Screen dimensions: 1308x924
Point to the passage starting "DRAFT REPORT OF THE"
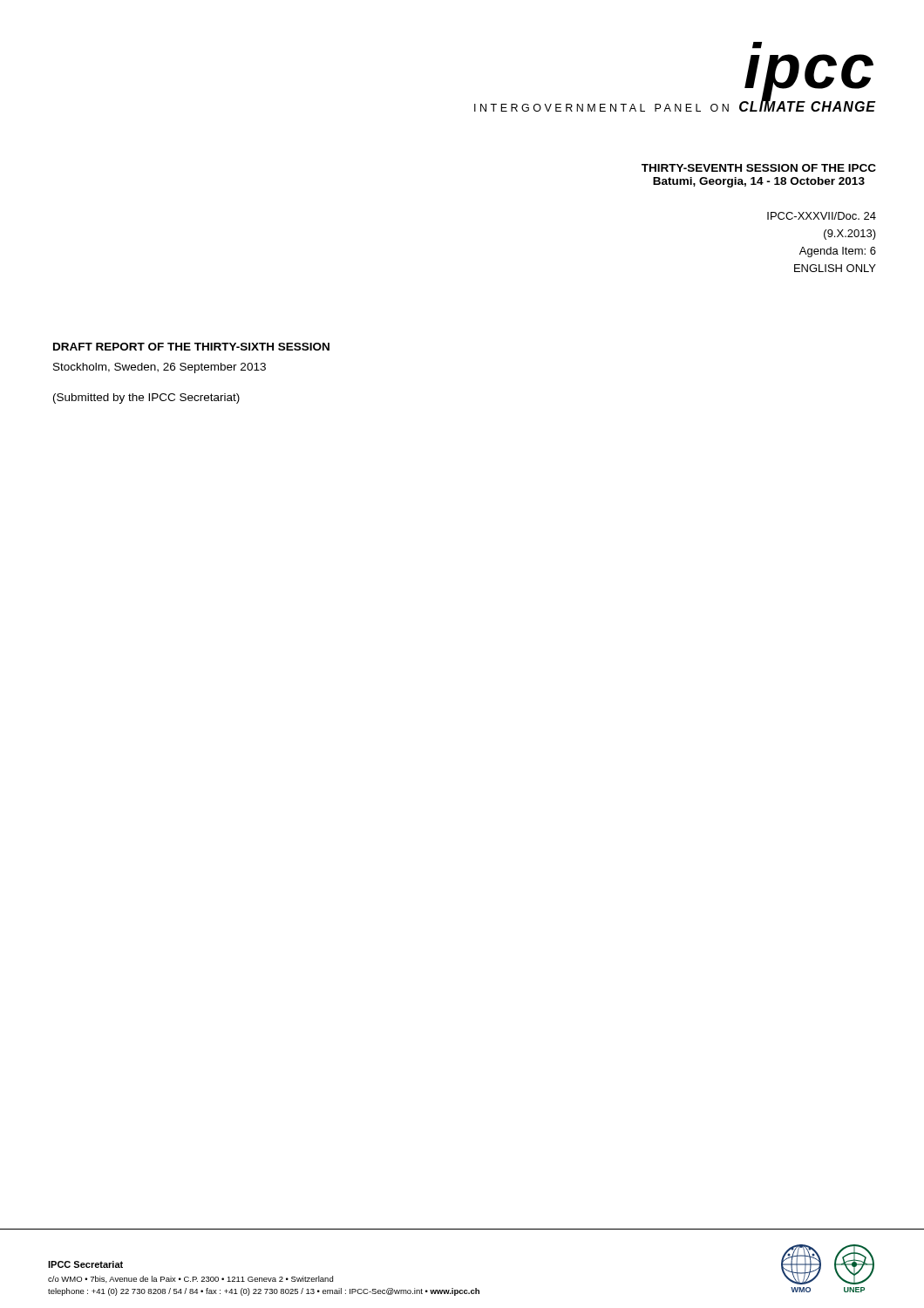click(x=191, y=347)
